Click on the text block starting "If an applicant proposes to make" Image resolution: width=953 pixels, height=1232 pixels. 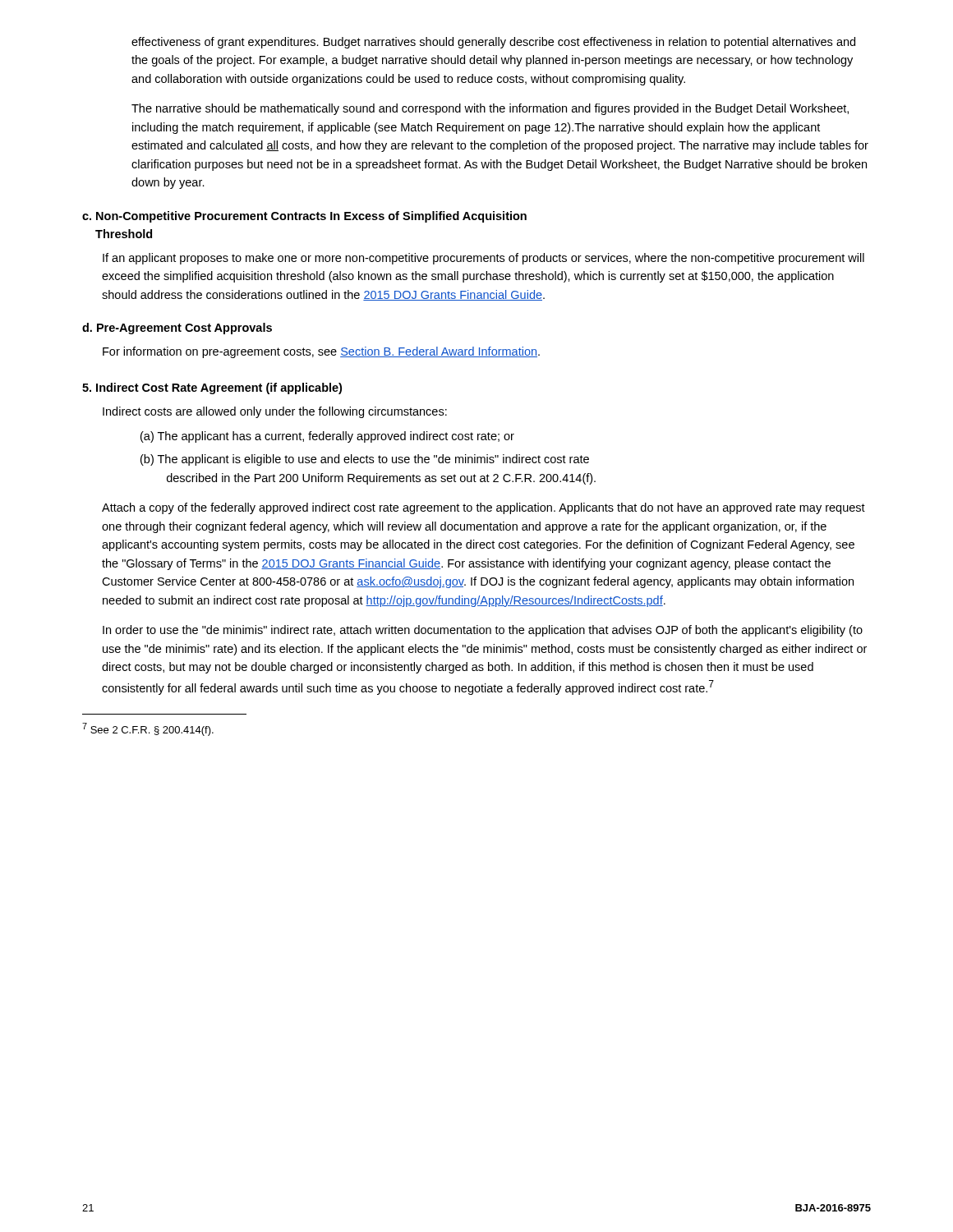[x=483, y=276]
